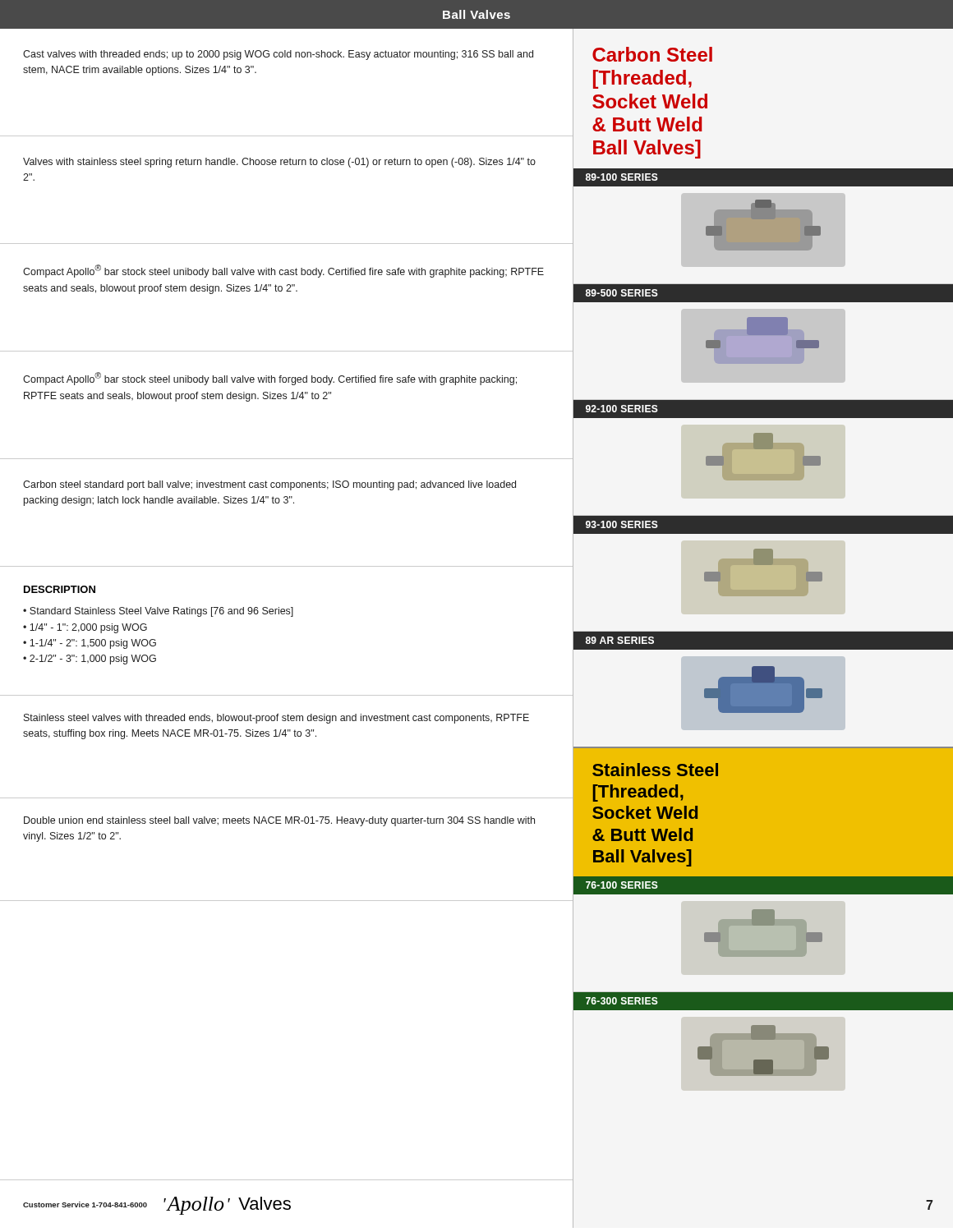Locate the text "Stainless Steel[Threaded,Socket Weld& Butt WeldBall Valves]"
The image size is (953, 1232).
pos(656,813)
